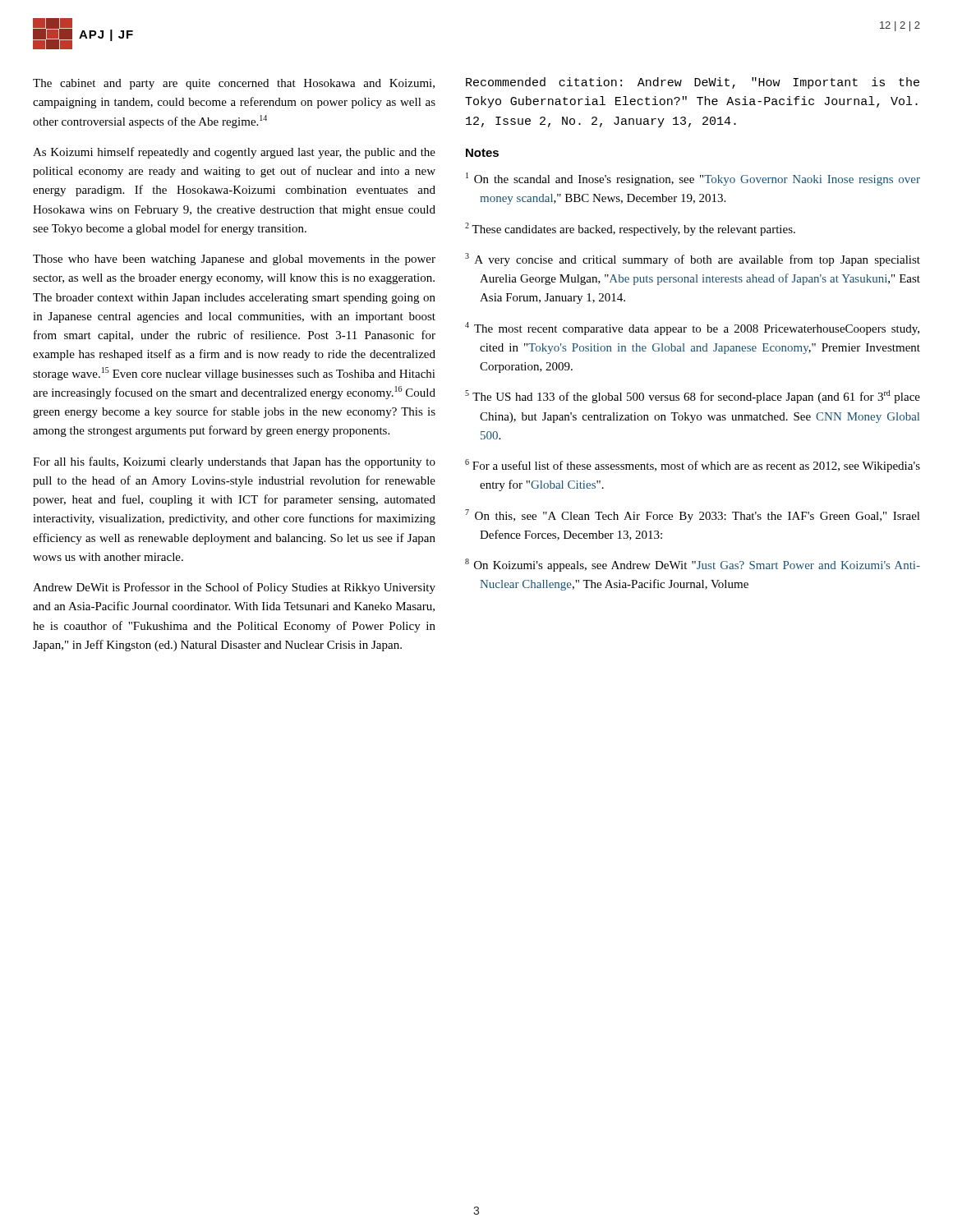
Task: Point to the block beginning "Andrew DeWit is Professor"
Action: click(234, 616)
